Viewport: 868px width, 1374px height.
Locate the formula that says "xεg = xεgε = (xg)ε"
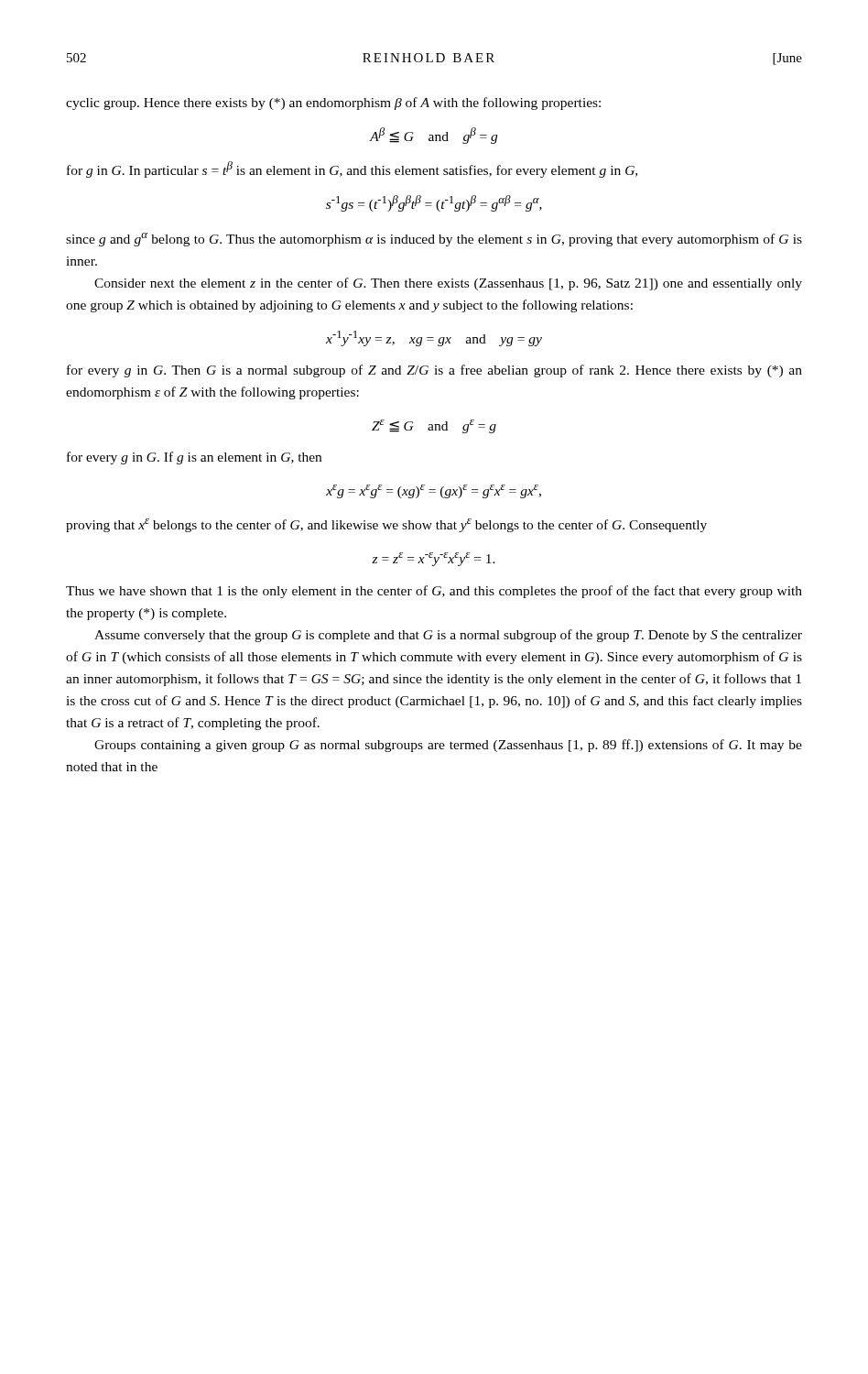(x=434, y=489)
